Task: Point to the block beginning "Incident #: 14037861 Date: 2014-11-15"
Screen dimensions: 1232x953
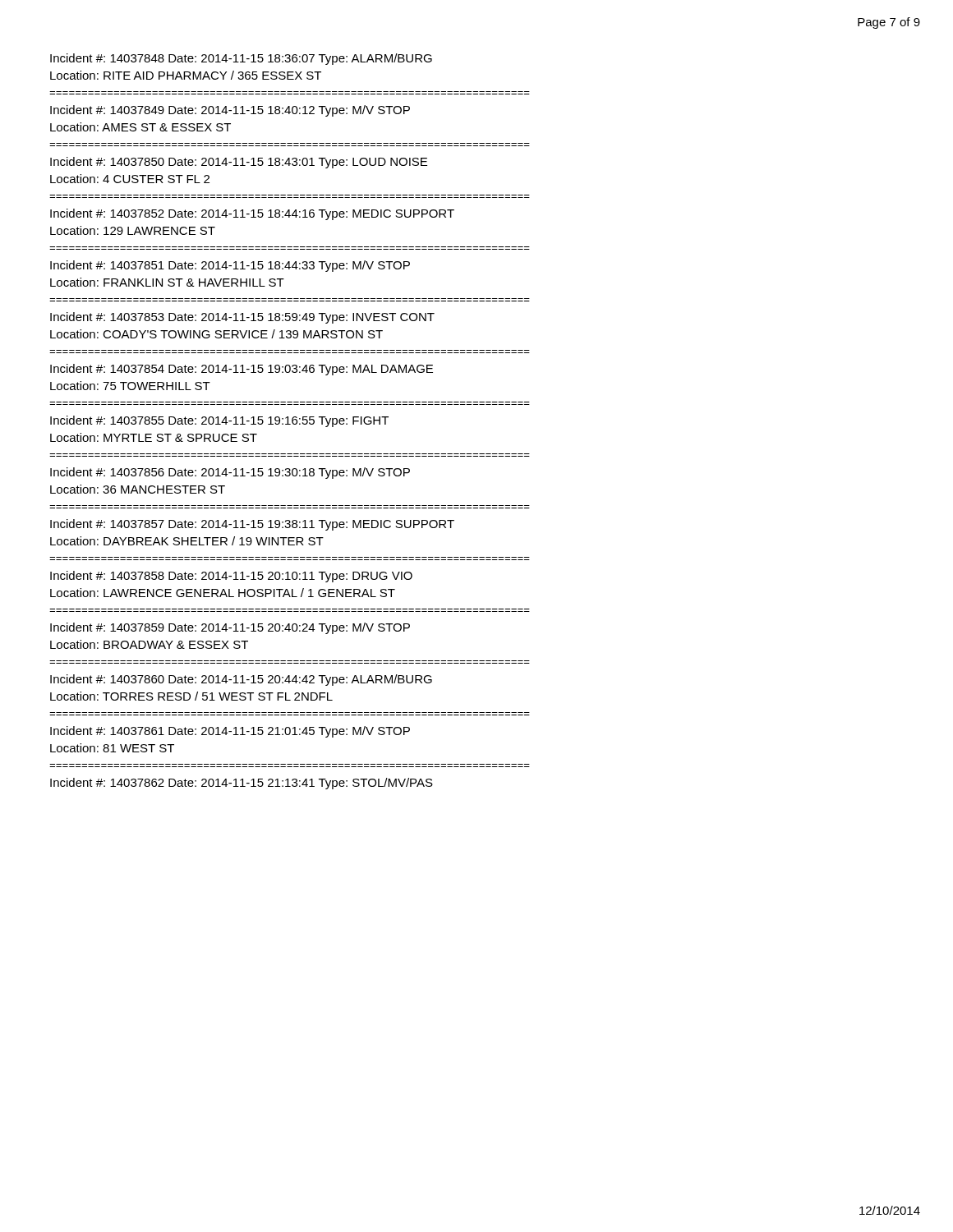Action: pos(230,732)
